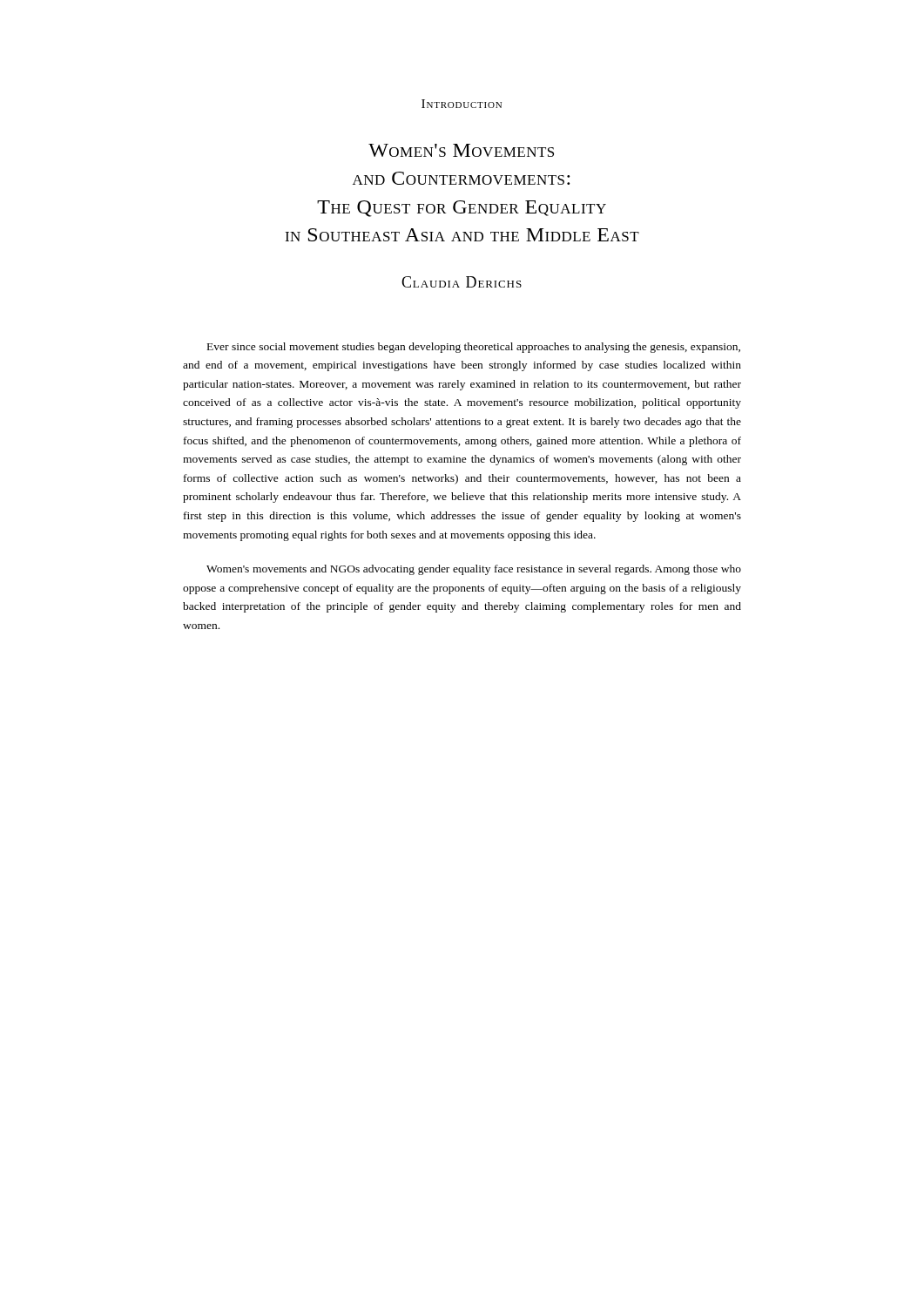This screenshot has height=1307, width=924.
Task: Find the text block that reads "Women's movements and NGOs advocating gender"
Action: click(462, 597)
